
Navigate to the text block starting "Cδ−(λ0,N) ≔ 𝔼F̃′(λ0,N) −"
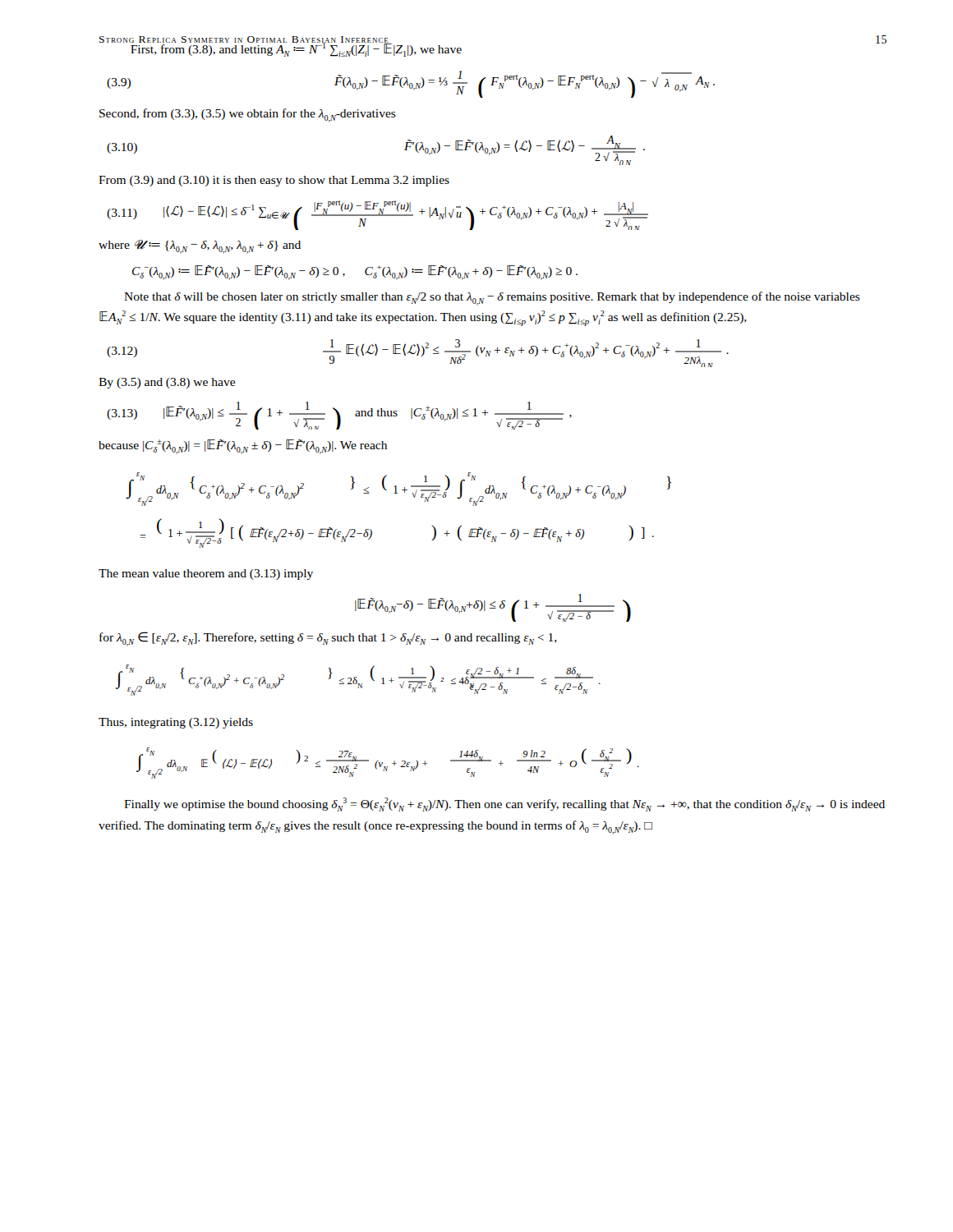tap(355, 271)
